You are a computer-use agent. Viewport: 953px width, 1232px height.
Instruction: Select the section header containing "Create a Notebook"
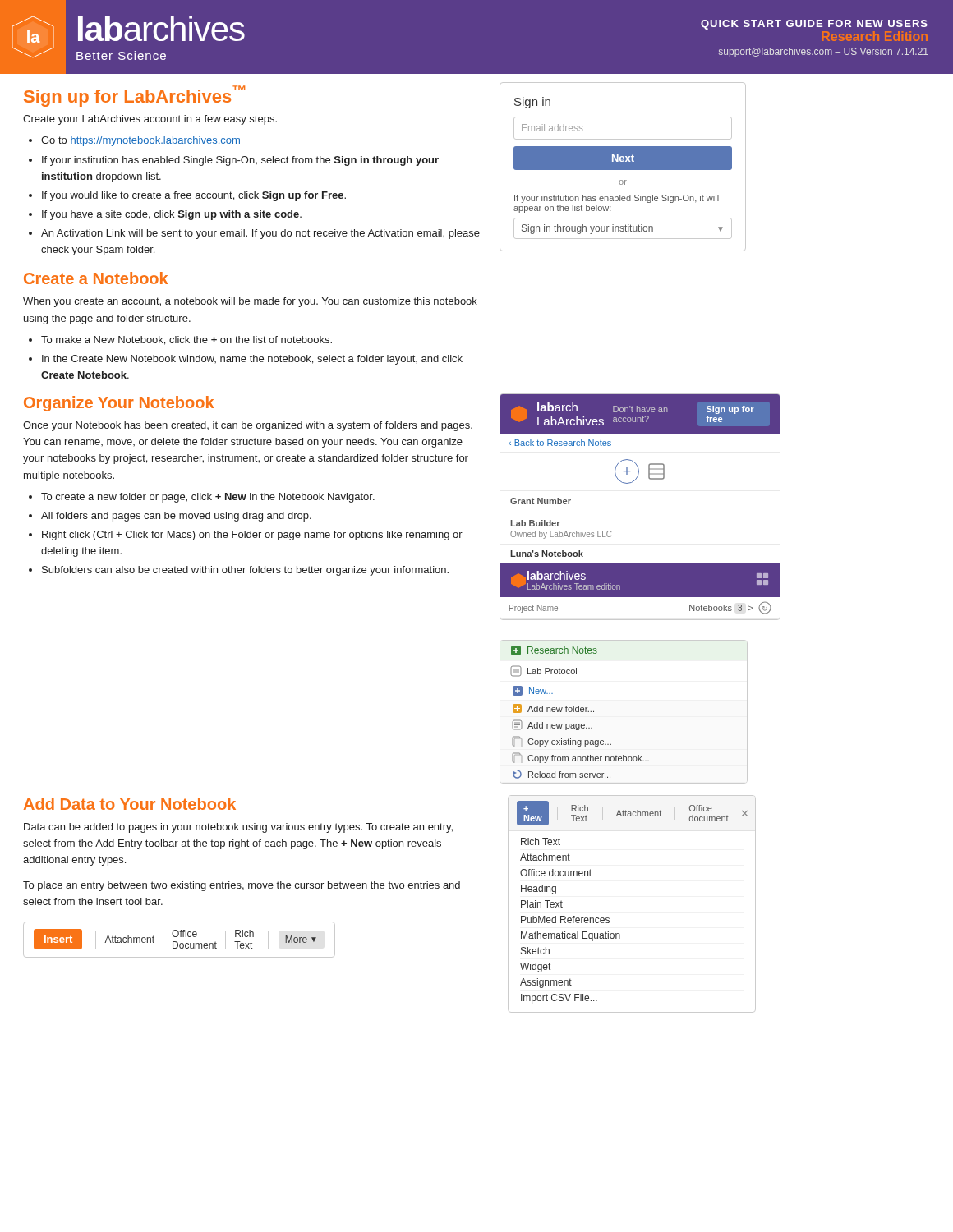click(96, 279)
